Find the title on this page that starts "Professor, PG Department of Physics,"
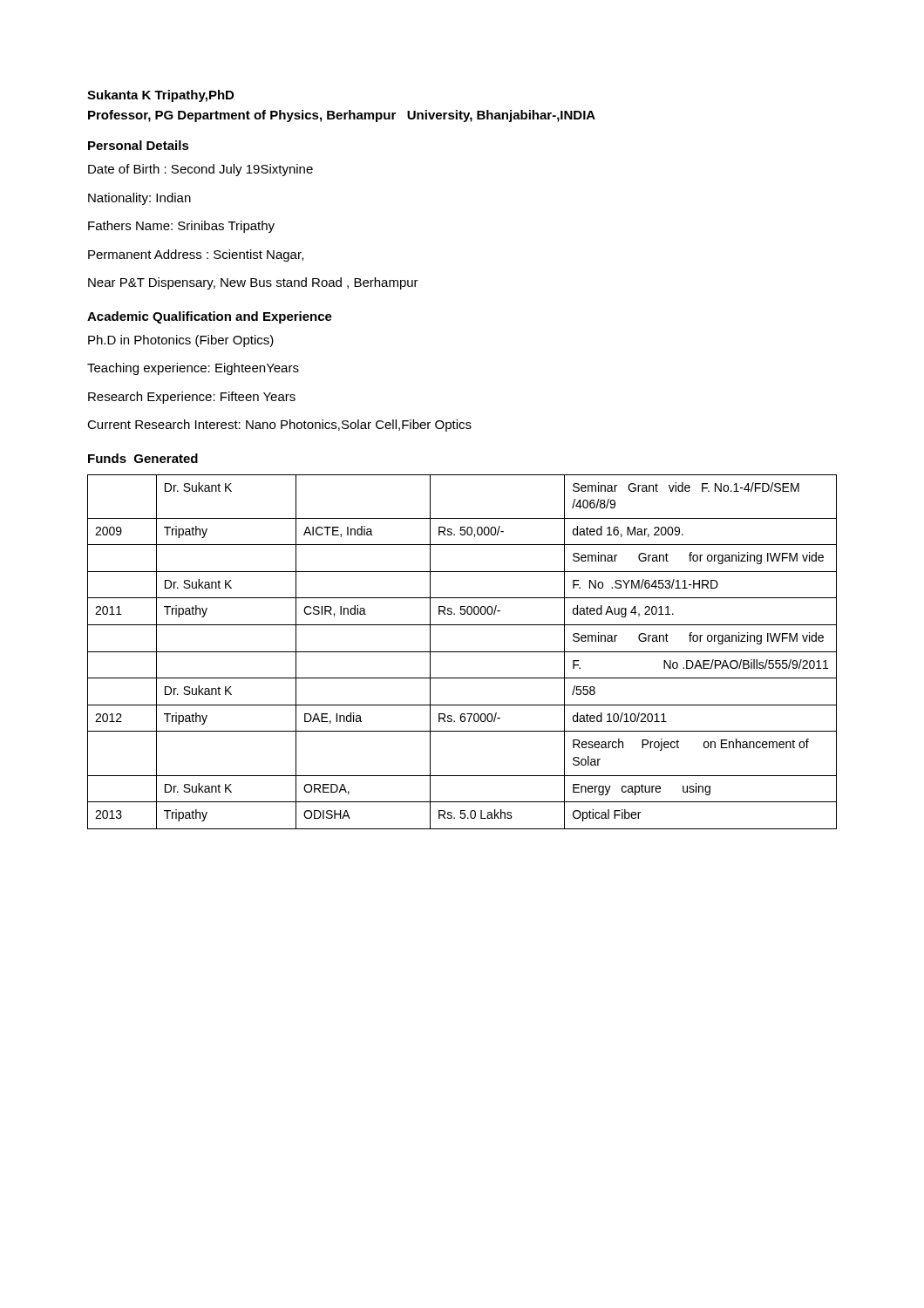The height and width of the screenshot is (1308, 924). pyautogui.click(x=341, y=115)
